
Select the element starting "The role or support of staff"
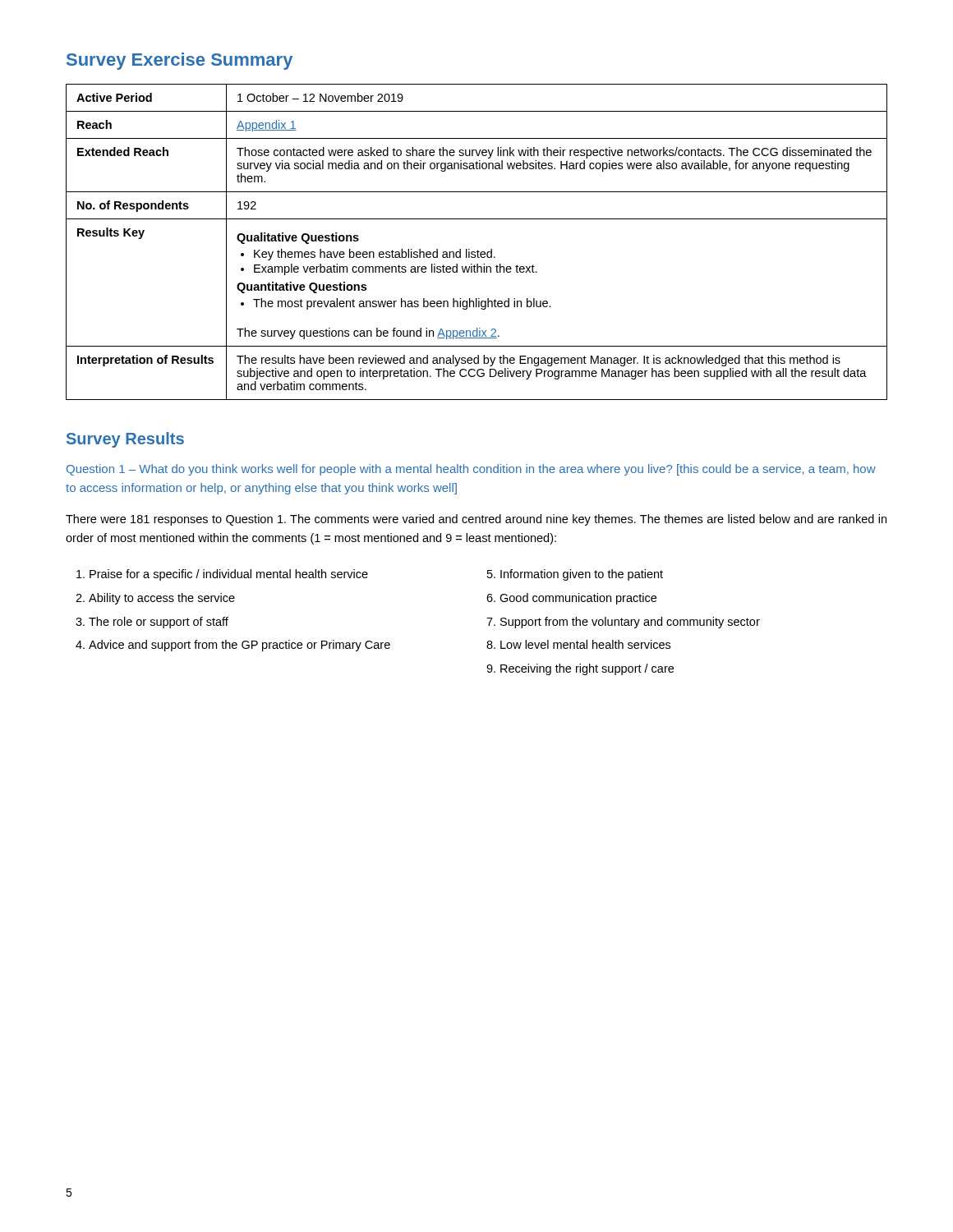click(x=159, y=623)
